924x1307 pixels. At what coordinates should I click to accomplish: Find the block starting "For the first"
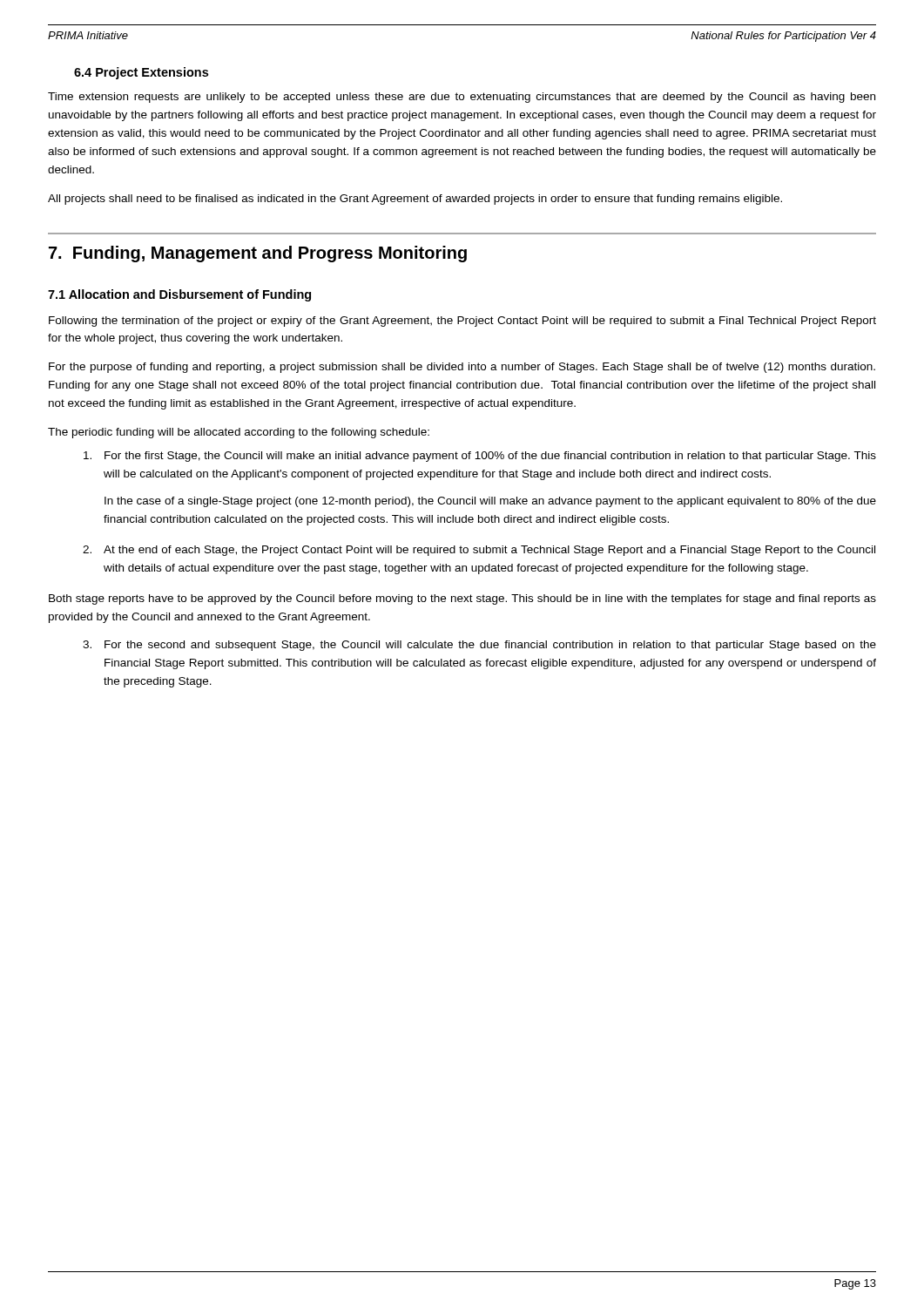[x=479, y=465]
